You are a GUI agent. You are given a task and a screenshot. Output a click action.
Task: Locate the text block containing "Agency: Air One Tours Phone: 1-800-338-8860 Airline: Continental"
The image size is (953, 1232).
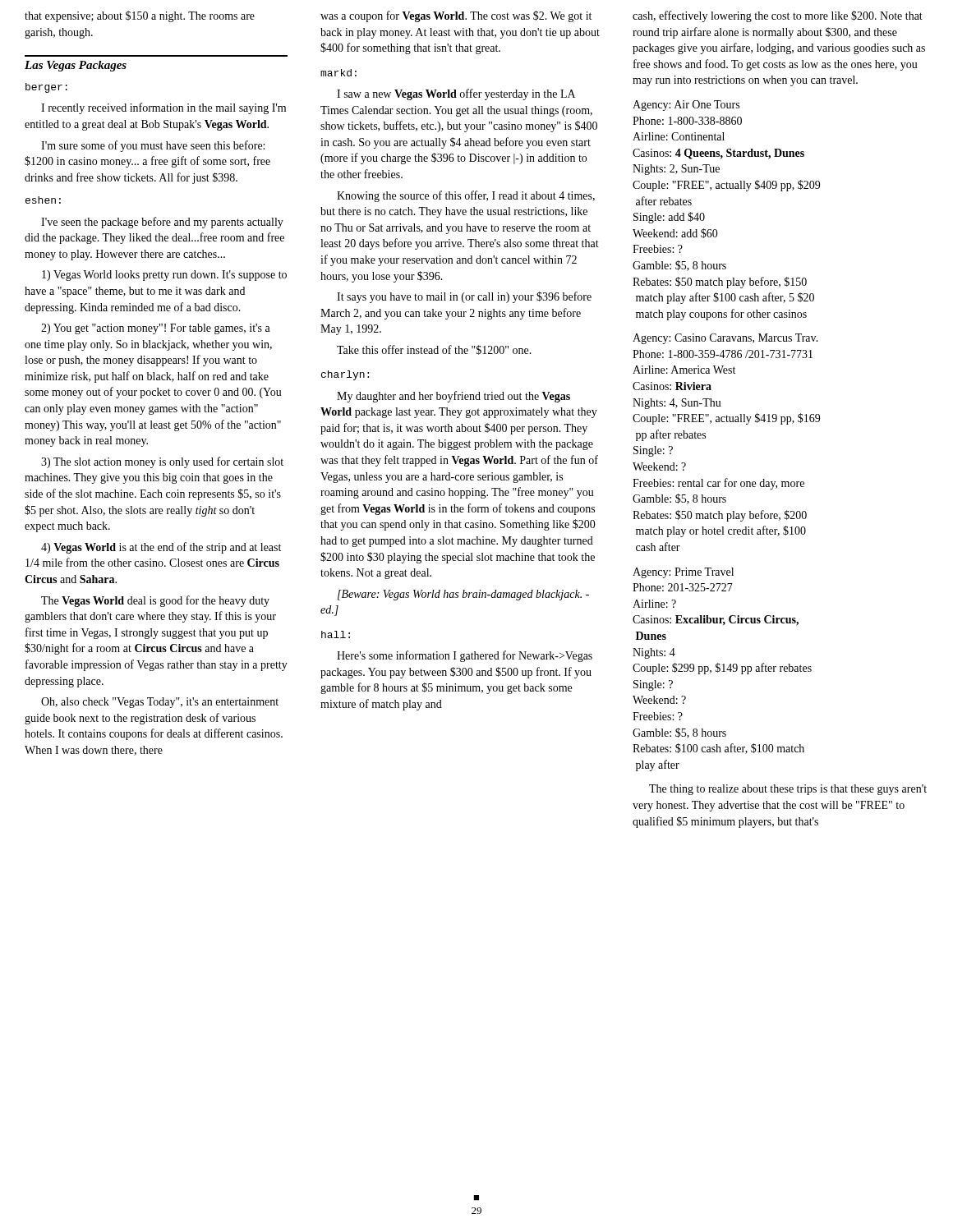click(x=686, y=106)
